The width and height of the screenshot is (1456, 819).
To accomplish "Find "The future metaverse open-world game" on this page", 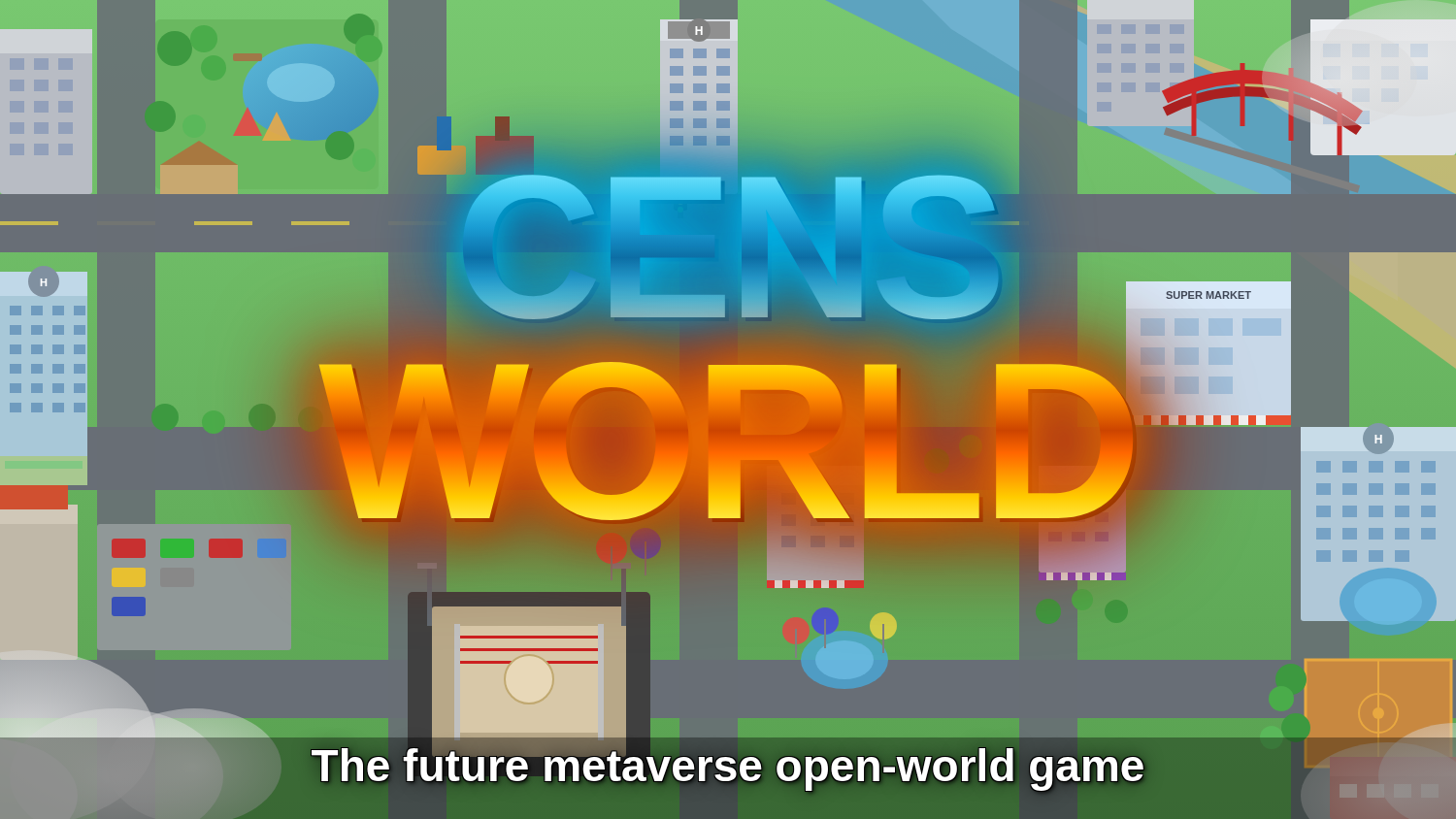I will [x=728, y=766].
